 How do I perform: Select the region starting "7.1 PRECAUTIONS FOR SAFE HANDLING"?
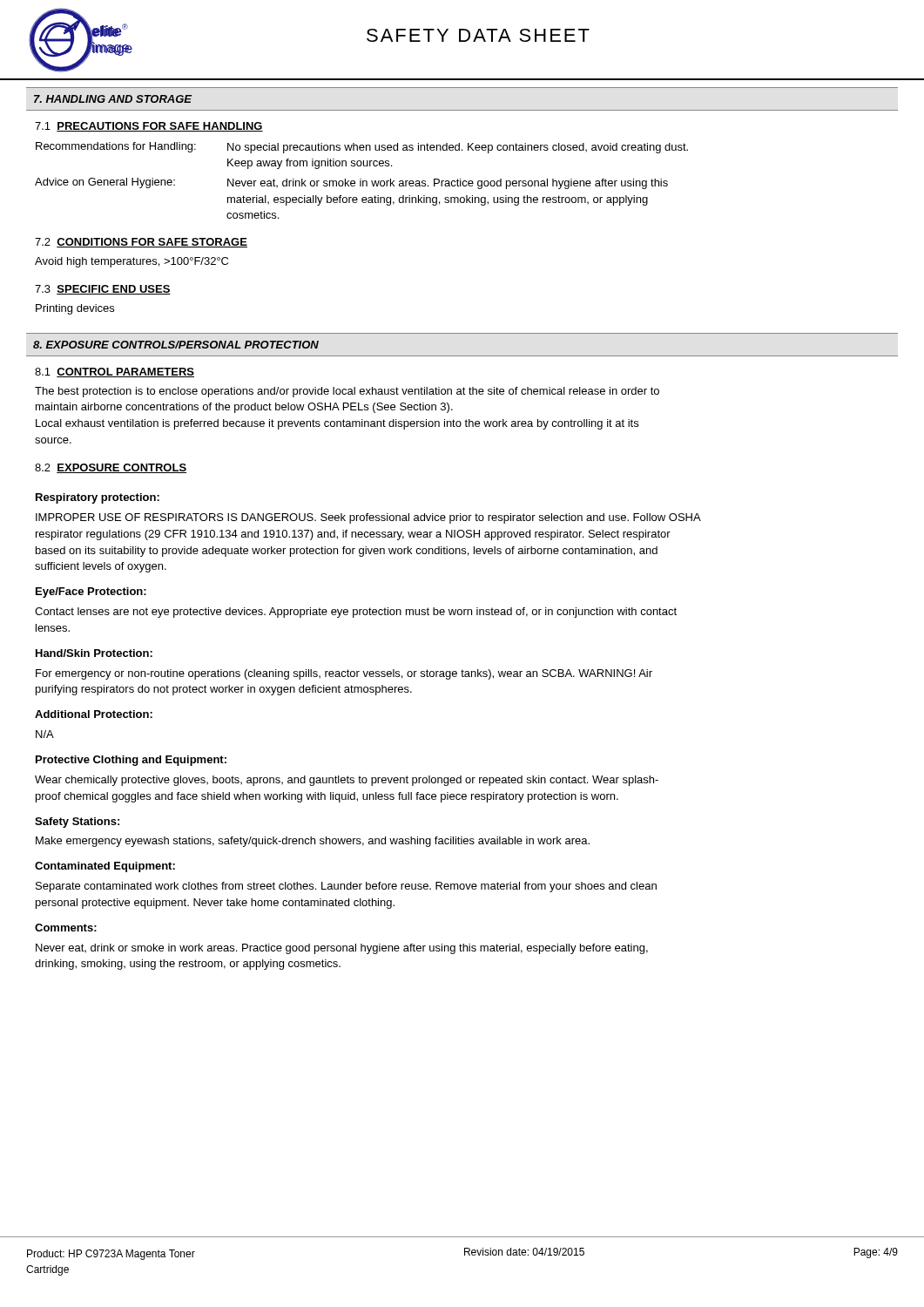tap(149, 126)
